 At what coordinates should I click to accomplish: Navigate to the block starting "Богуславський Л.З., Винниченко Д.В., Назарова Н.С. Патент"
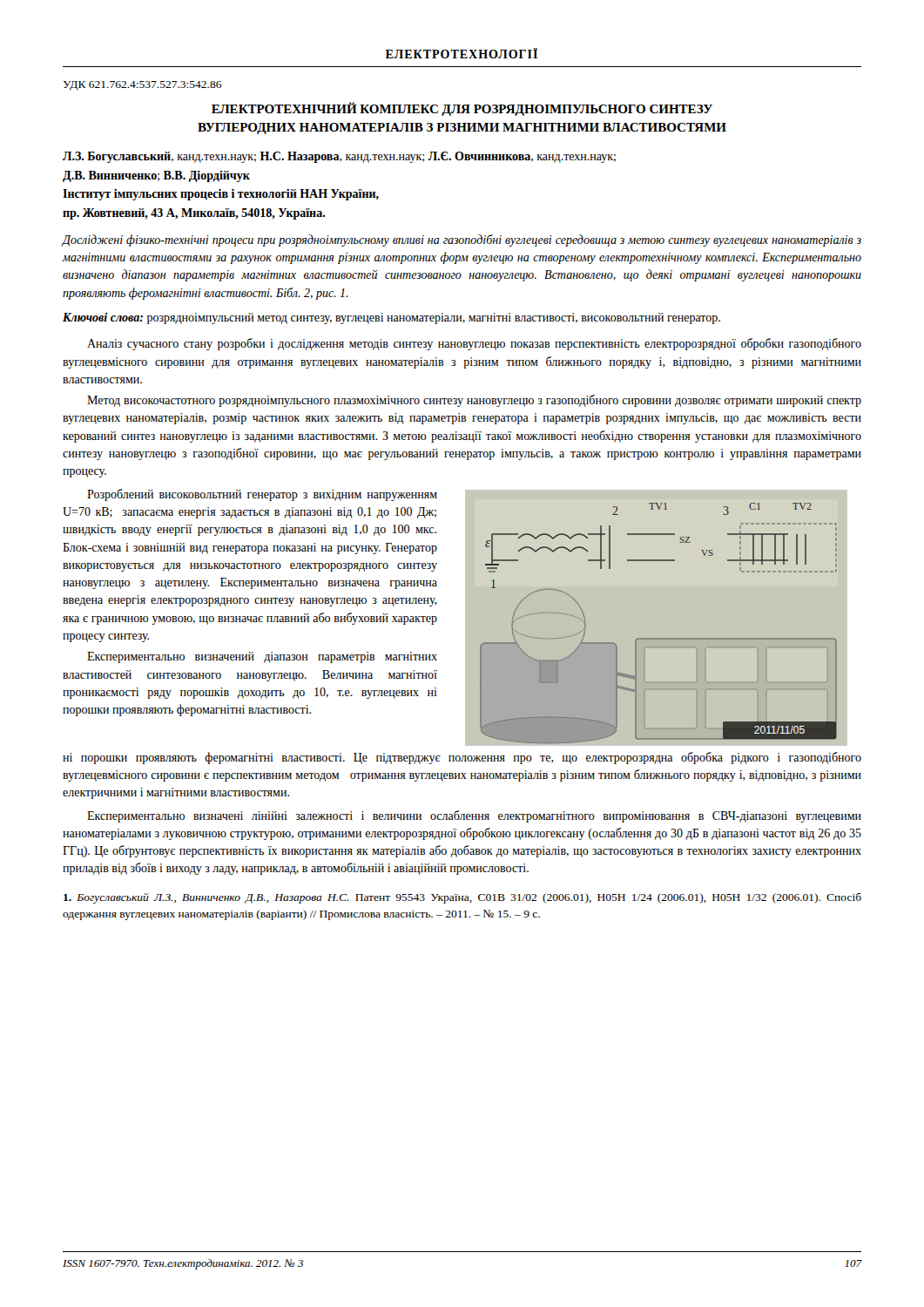pos(462,905)
